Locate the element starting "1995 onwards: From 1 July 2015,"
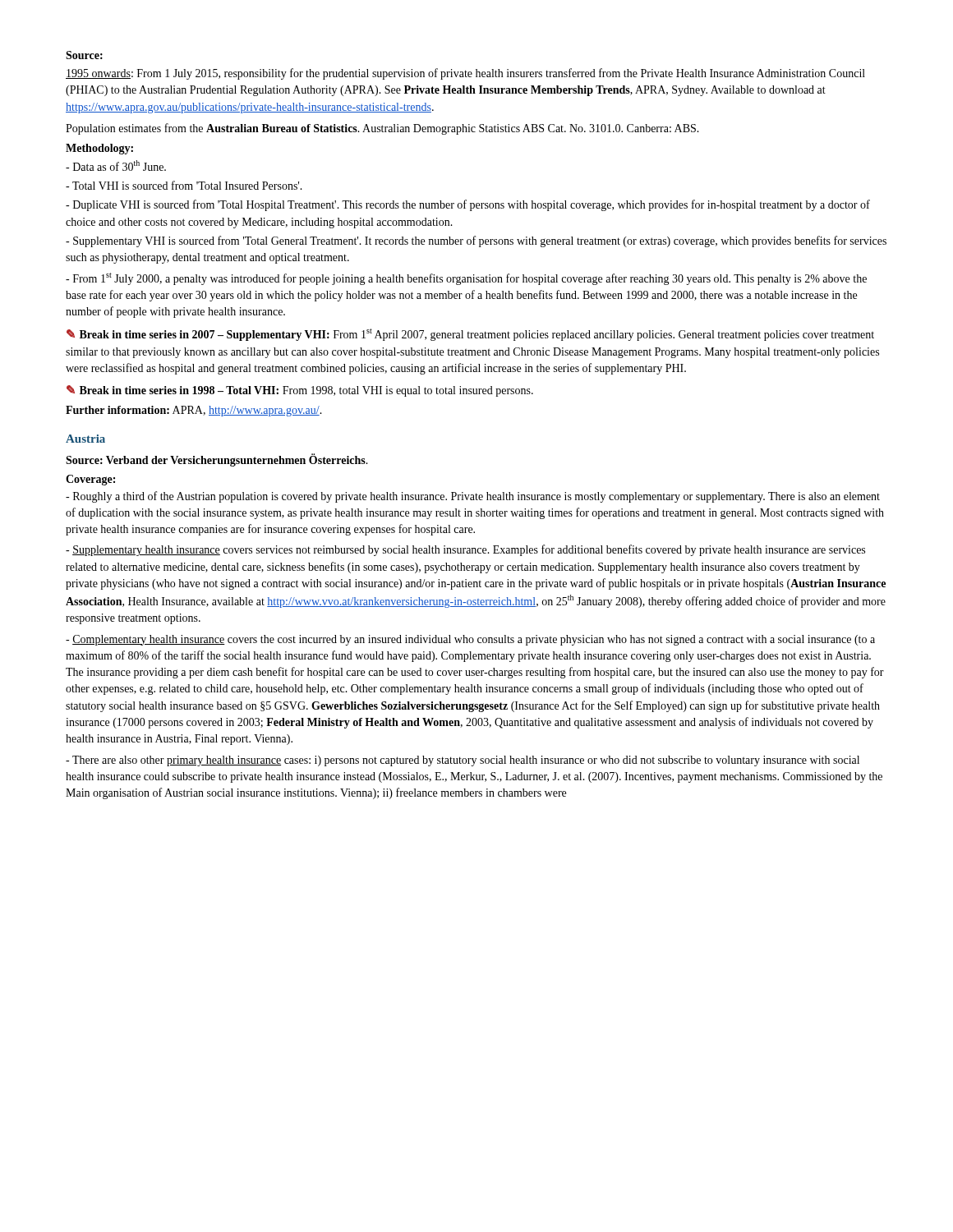Viewport: 953px width, 1232px height. pos(465,90)
